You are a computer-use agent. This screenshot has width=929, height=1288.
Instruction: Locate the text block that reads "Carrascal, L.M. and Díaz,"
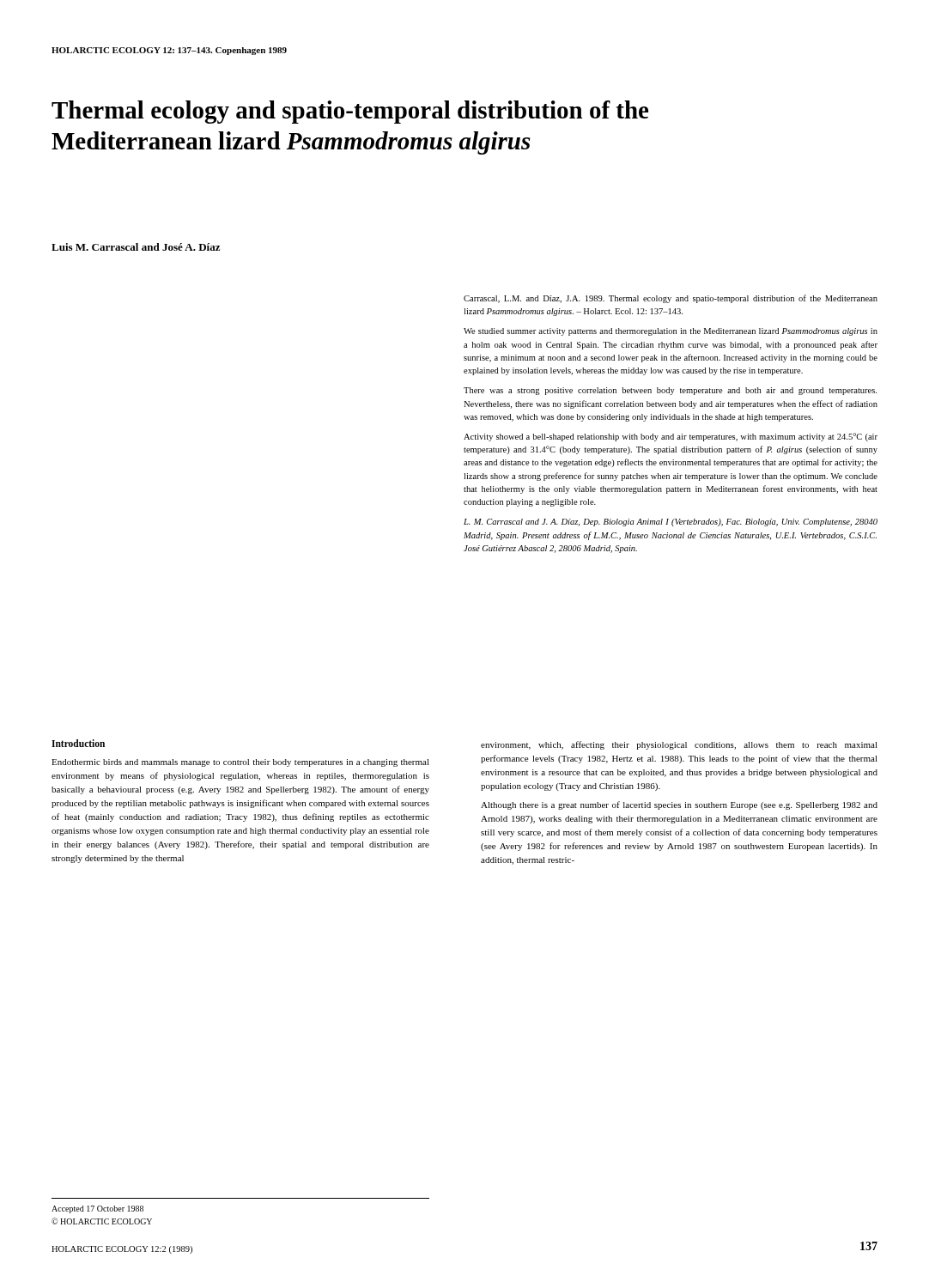click(671, 423)
